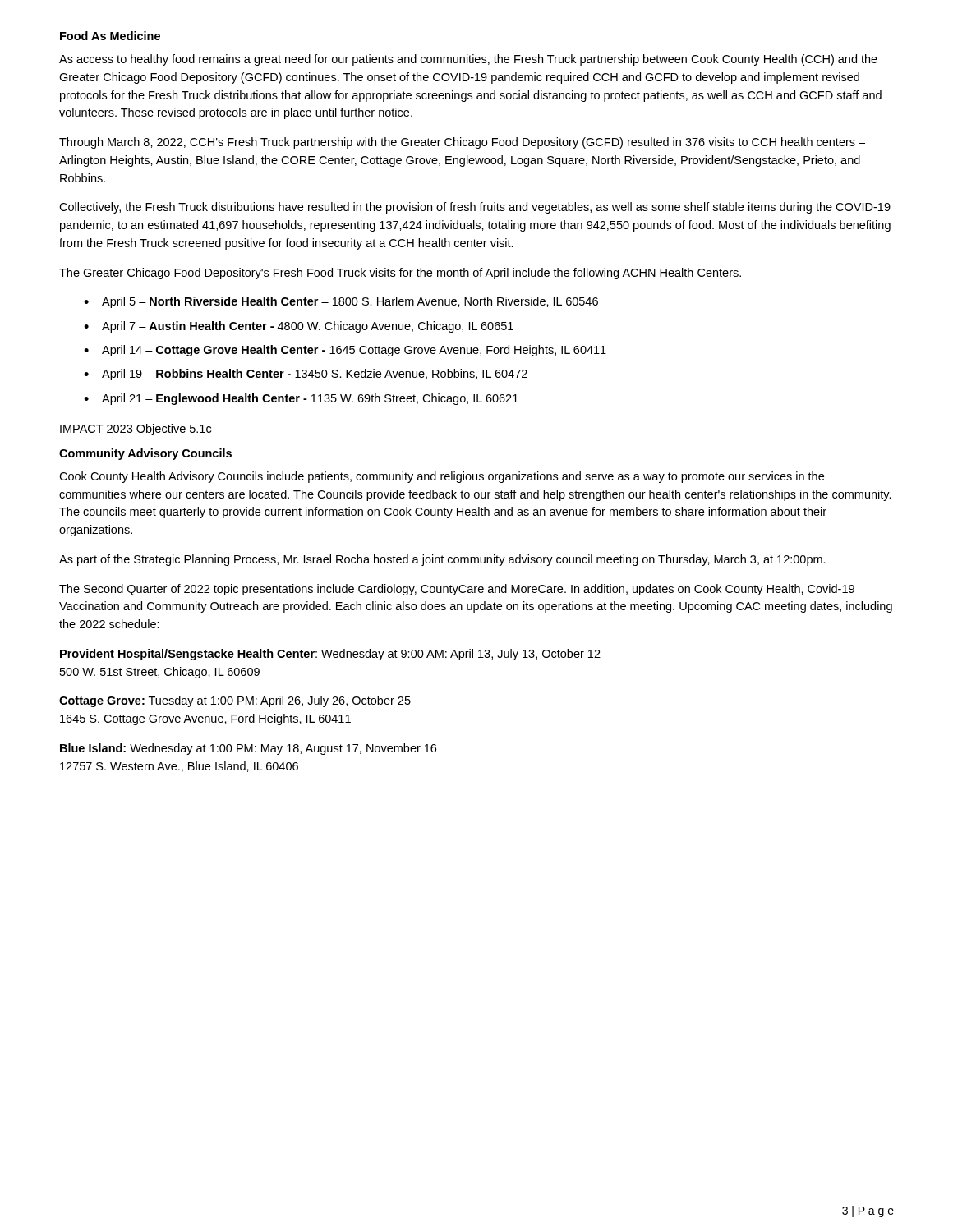Find the text block starting "Cottage Grove: Tuesday at 1:00"
Viewport: 953px width, 1232px height.
click(235, 710)
